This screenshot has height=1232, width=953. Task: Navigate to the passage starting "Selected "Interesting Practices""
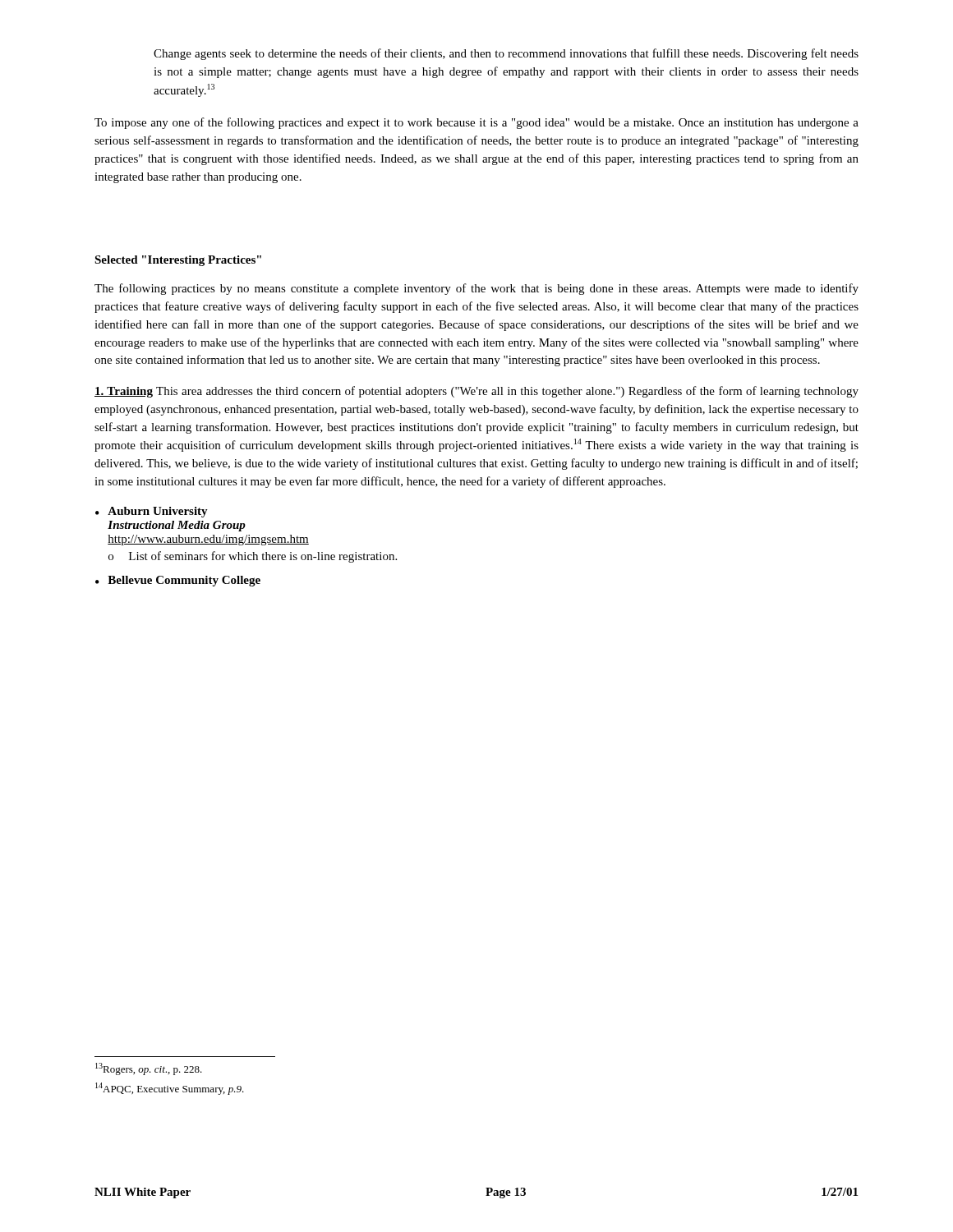pyautogui.click(x=179, y=260)
